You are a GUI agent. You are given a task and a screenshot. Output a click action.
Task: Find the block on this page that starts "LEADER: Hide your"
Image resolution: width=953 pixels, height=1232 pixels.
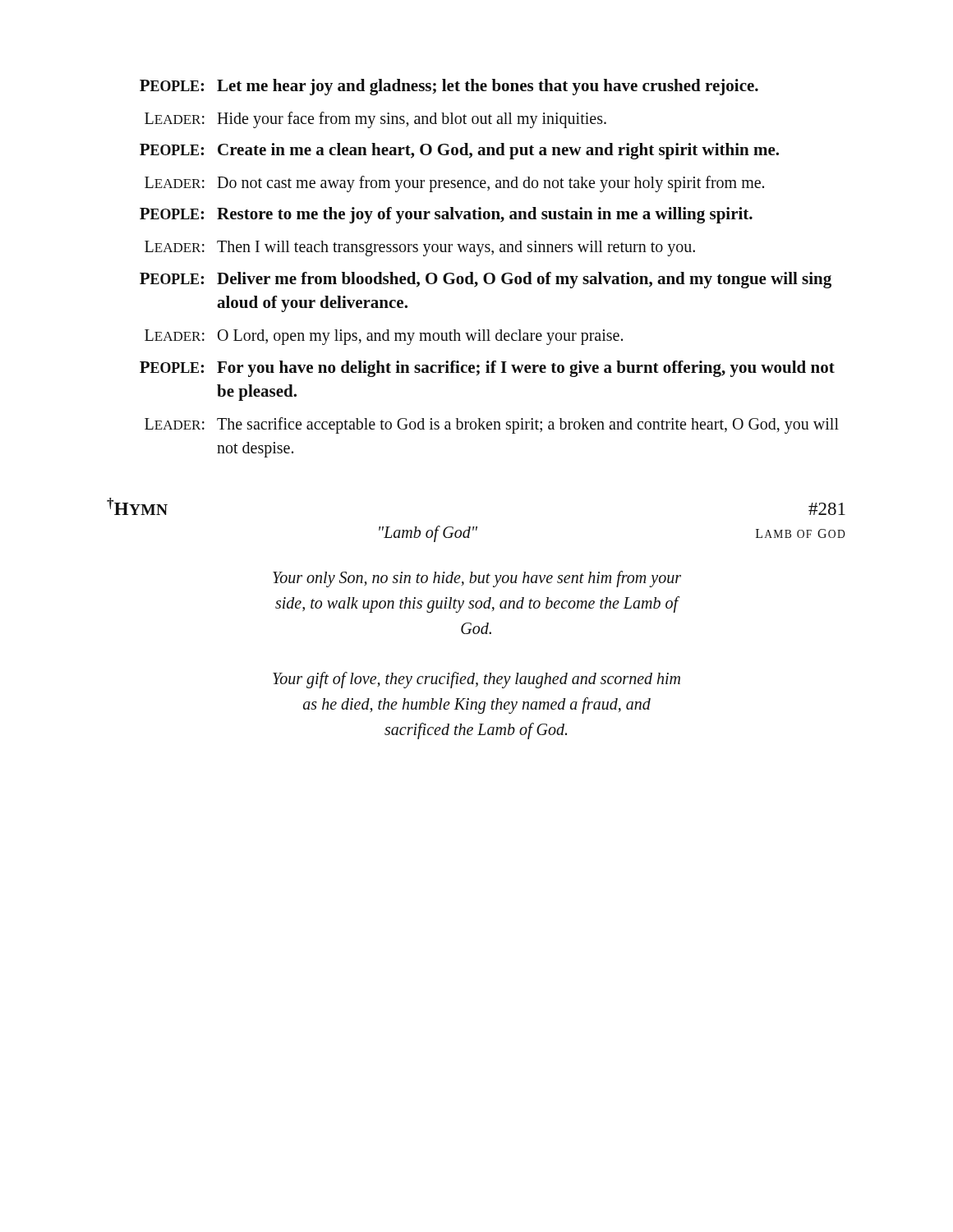point(476,118)
